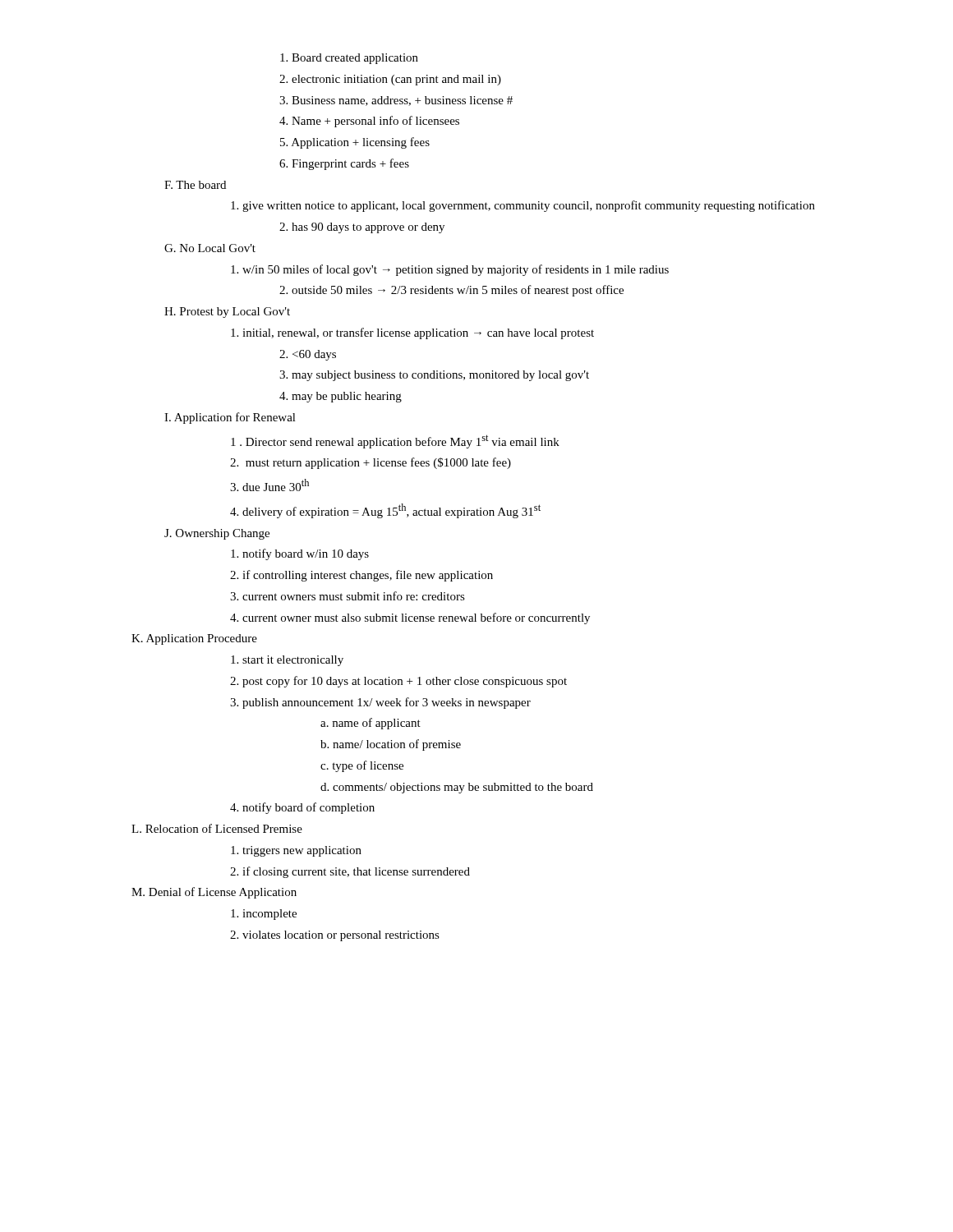Find the list item that says "4. Name + personal info of licensees"
Viewport: 953px width, 1232px height.
(x=370, y=121)
